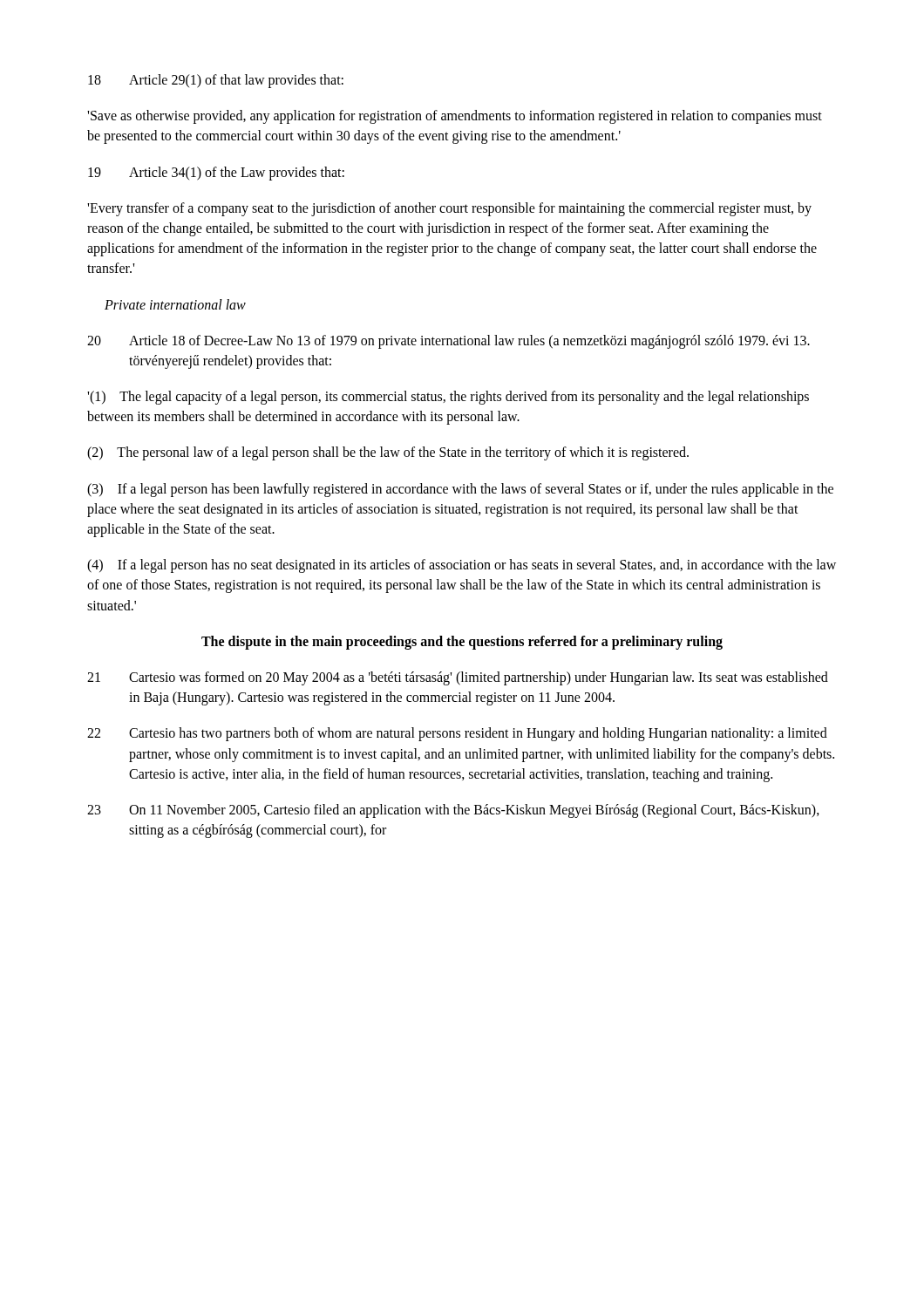Point to the block beginning "'(1) The legal capacity of a"
Image resolution: width=924 pixels, height=1308 pixels.
tap(448, 407)
